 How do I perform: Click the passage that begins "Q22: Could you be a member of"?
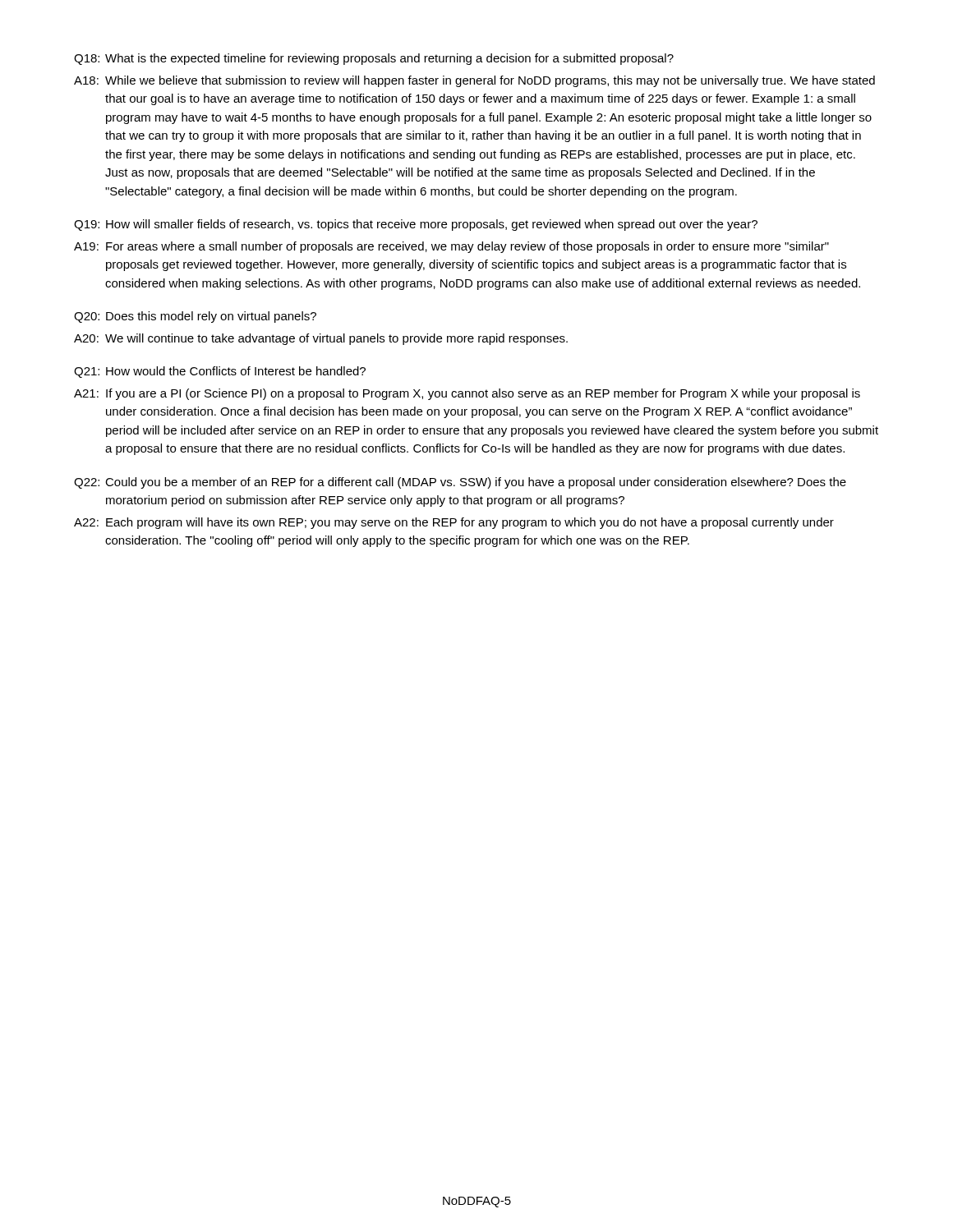tap(476, 491)
